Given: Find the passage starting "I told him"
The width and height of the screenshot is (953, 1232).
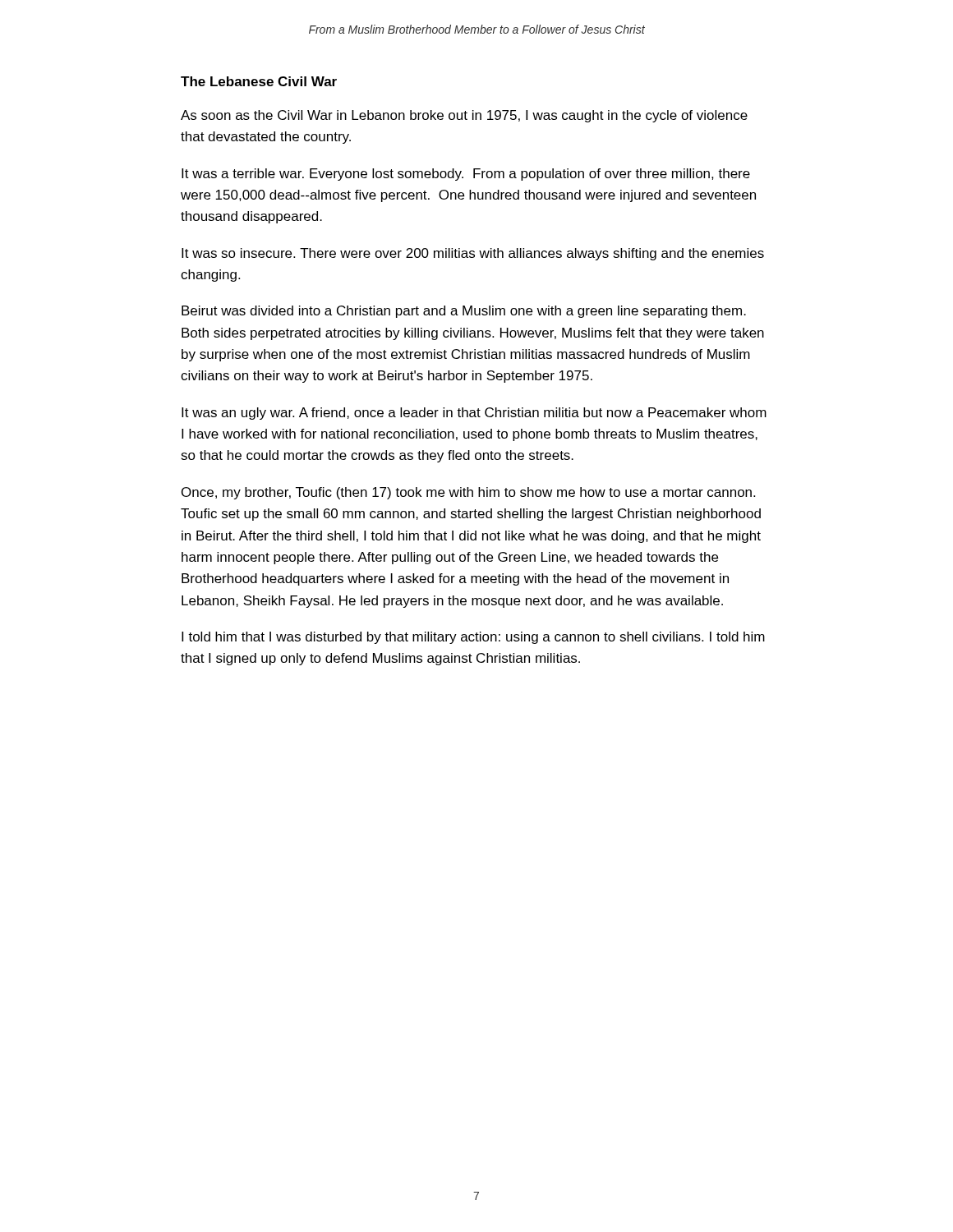Looking at the screenshot, I should tap(473, 648).
